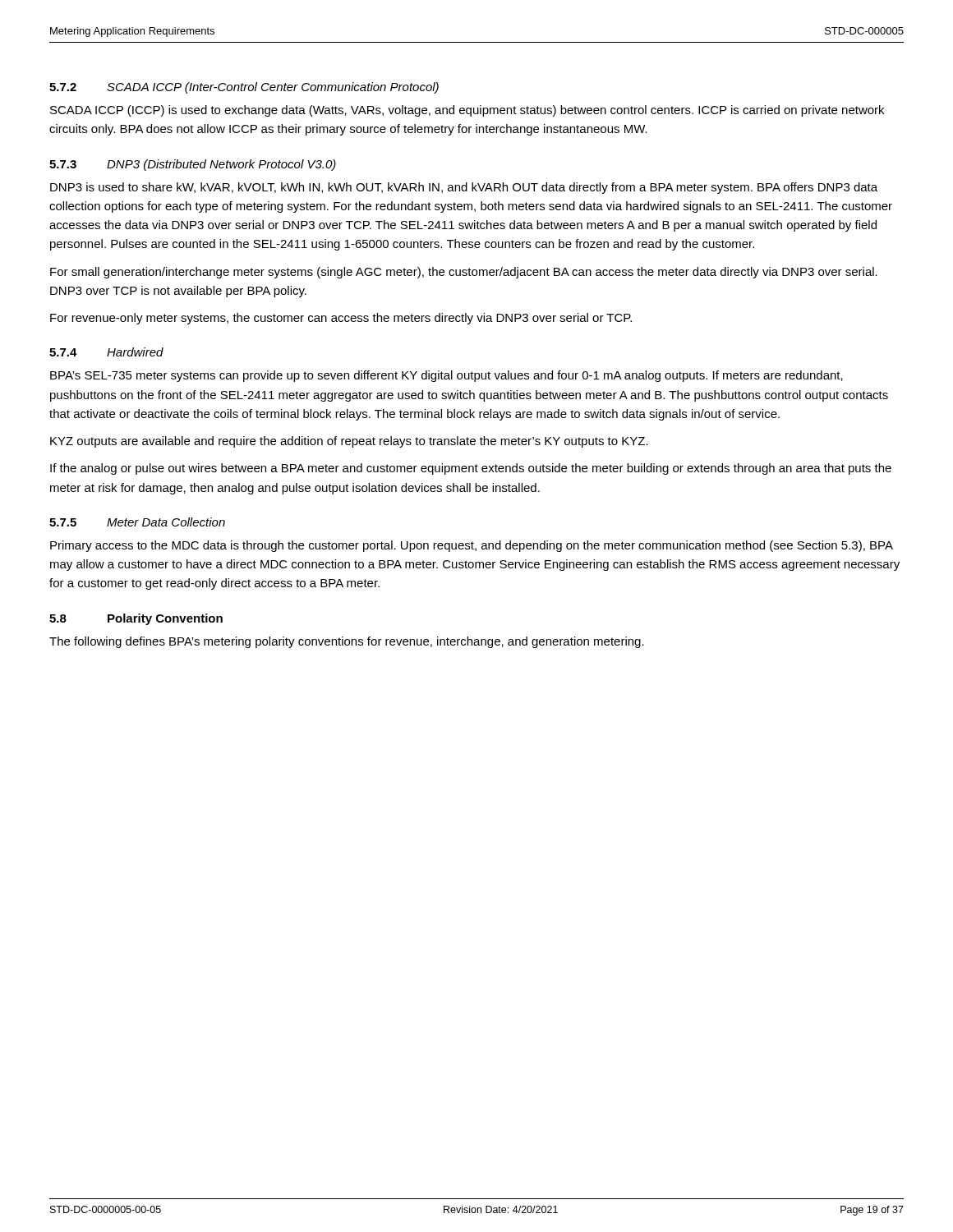This screenshot has width=953, height=1232.
Task: Click on the section header containing "5.8 Polarity Convention"
Action: coord(136,618)
